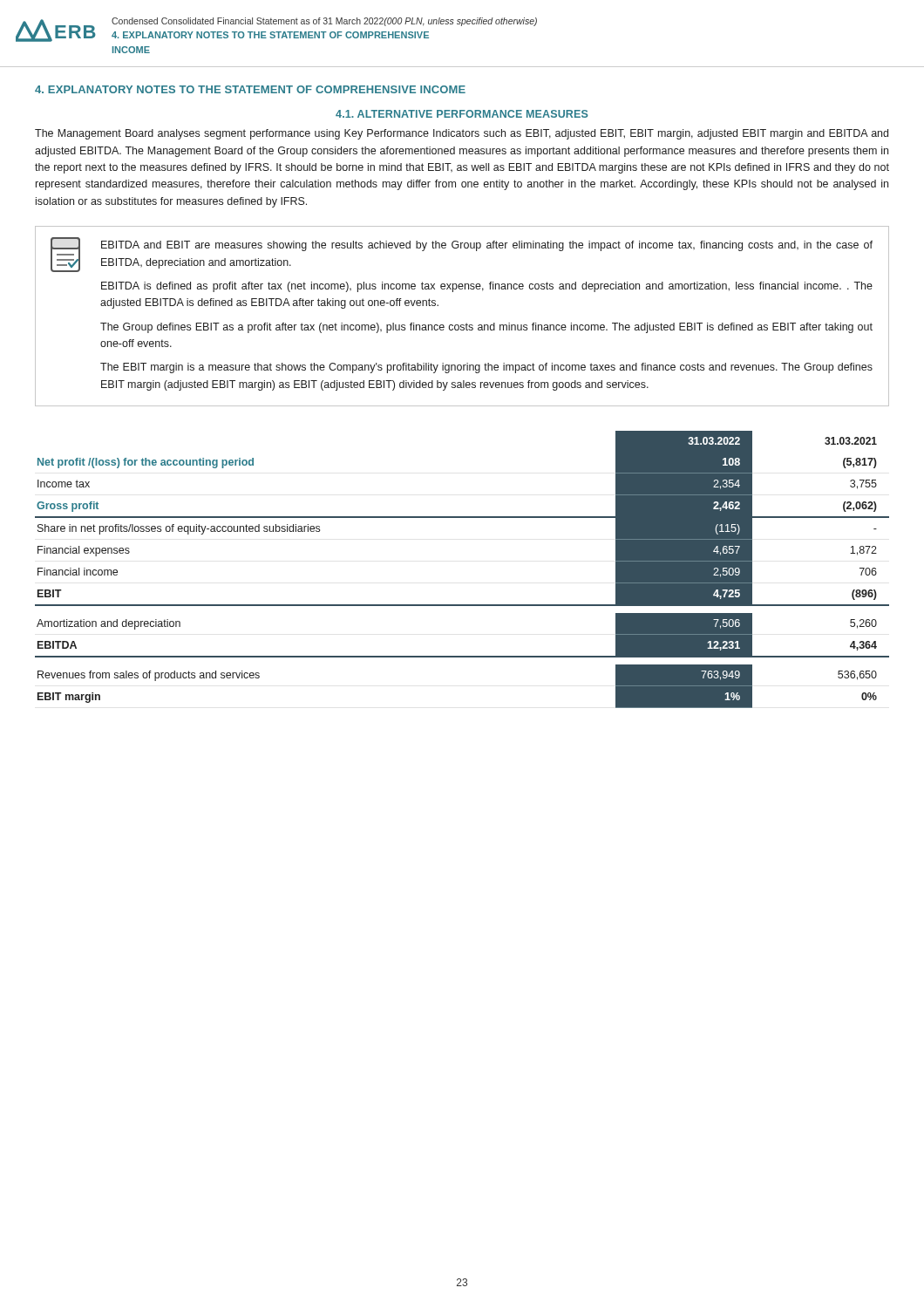Find the text block that says "EBITDA and EBIT are measures showing"
Image resolution: width=924 pixels, height=1308 pixels.
tap(459, 315)
